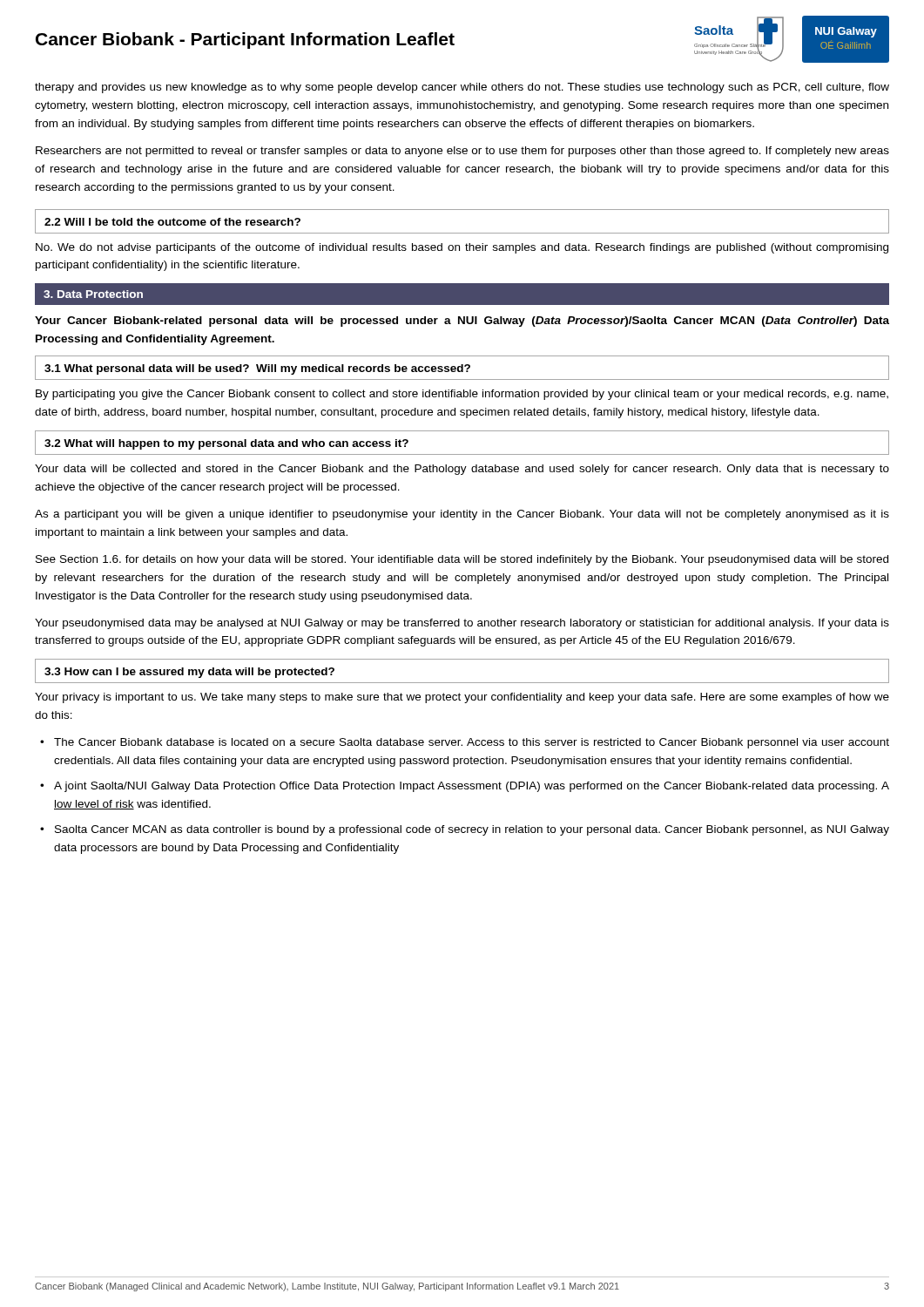Where is the section header that starts "2.2 Will I be"?
924x1307 pixels.
click(x=173, y=221)
